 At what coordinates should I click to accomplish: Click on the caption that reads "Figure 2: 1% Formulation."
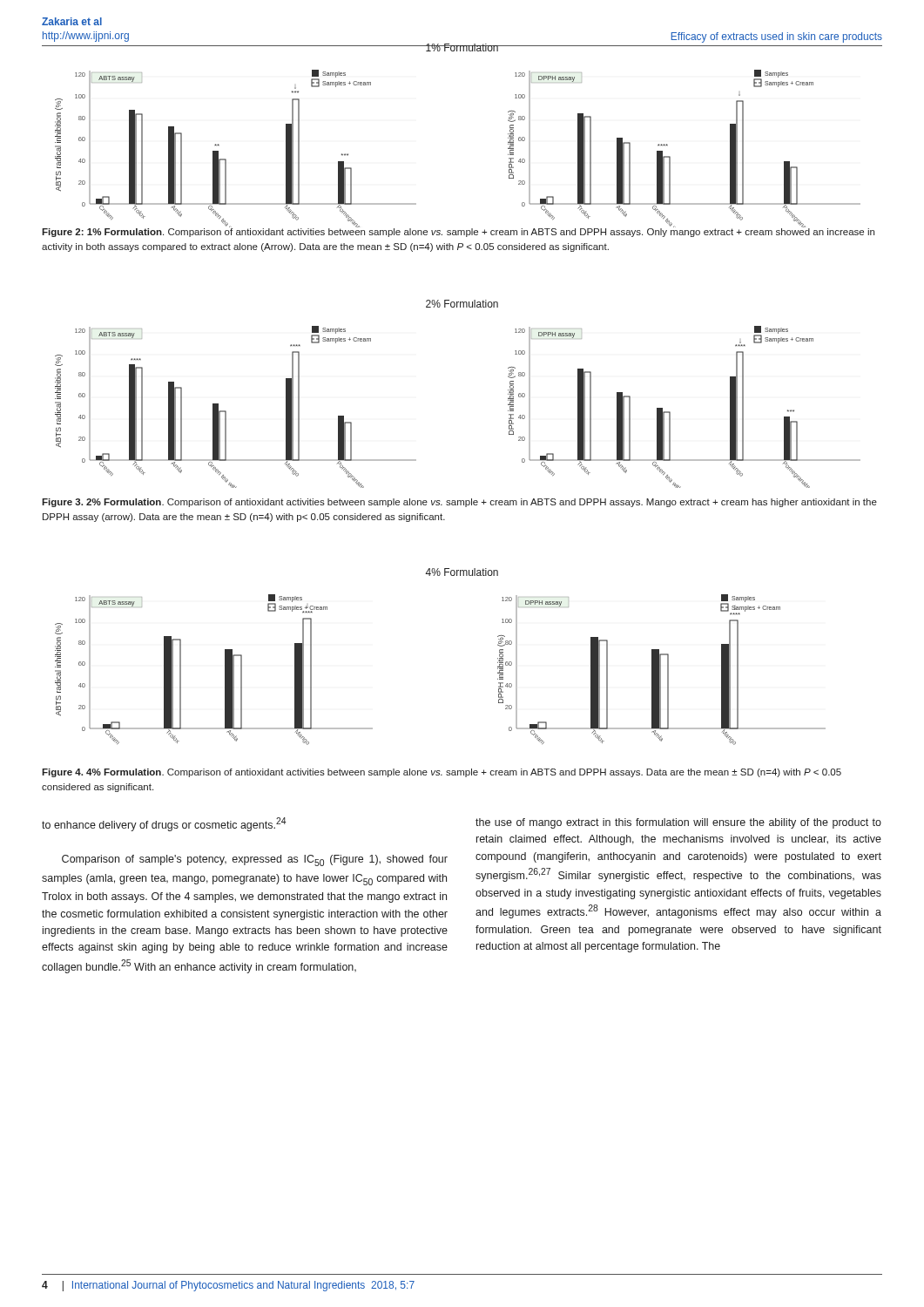458,239
